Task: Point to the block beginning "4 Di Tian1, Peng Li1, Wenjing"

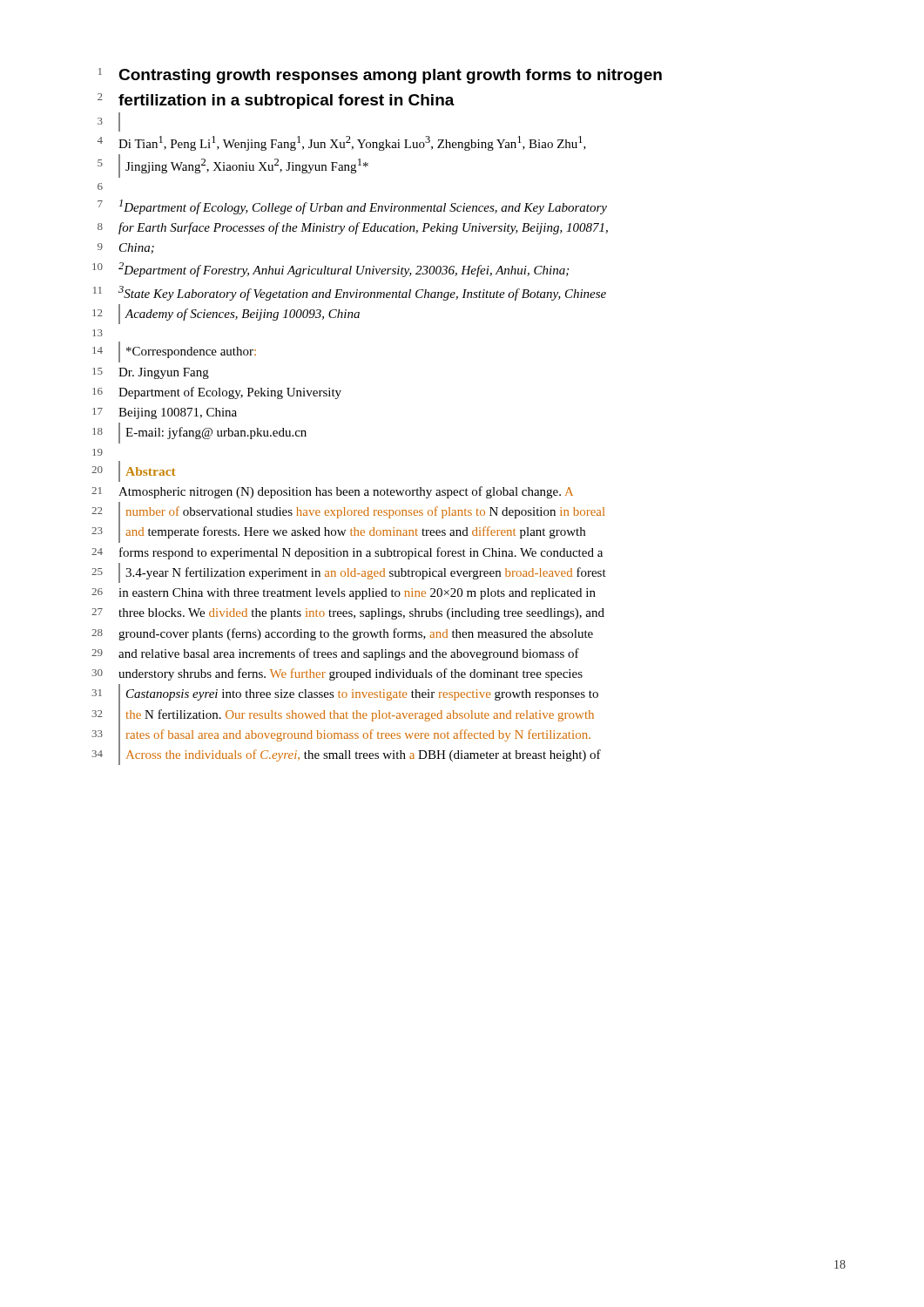Action: click(462, 143)
